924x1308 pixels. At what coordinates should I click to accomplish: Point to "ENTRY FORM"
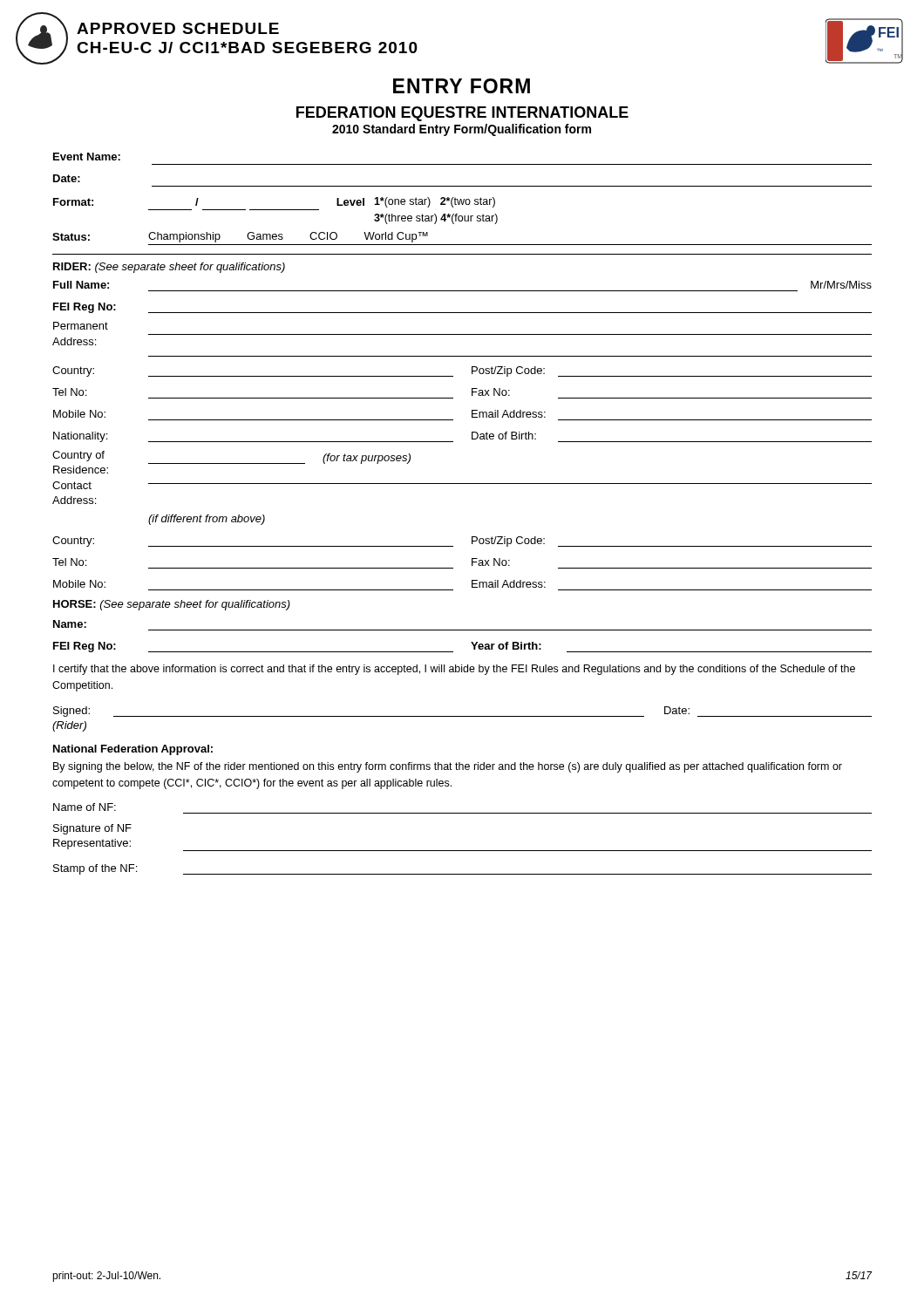pos(462,86)
